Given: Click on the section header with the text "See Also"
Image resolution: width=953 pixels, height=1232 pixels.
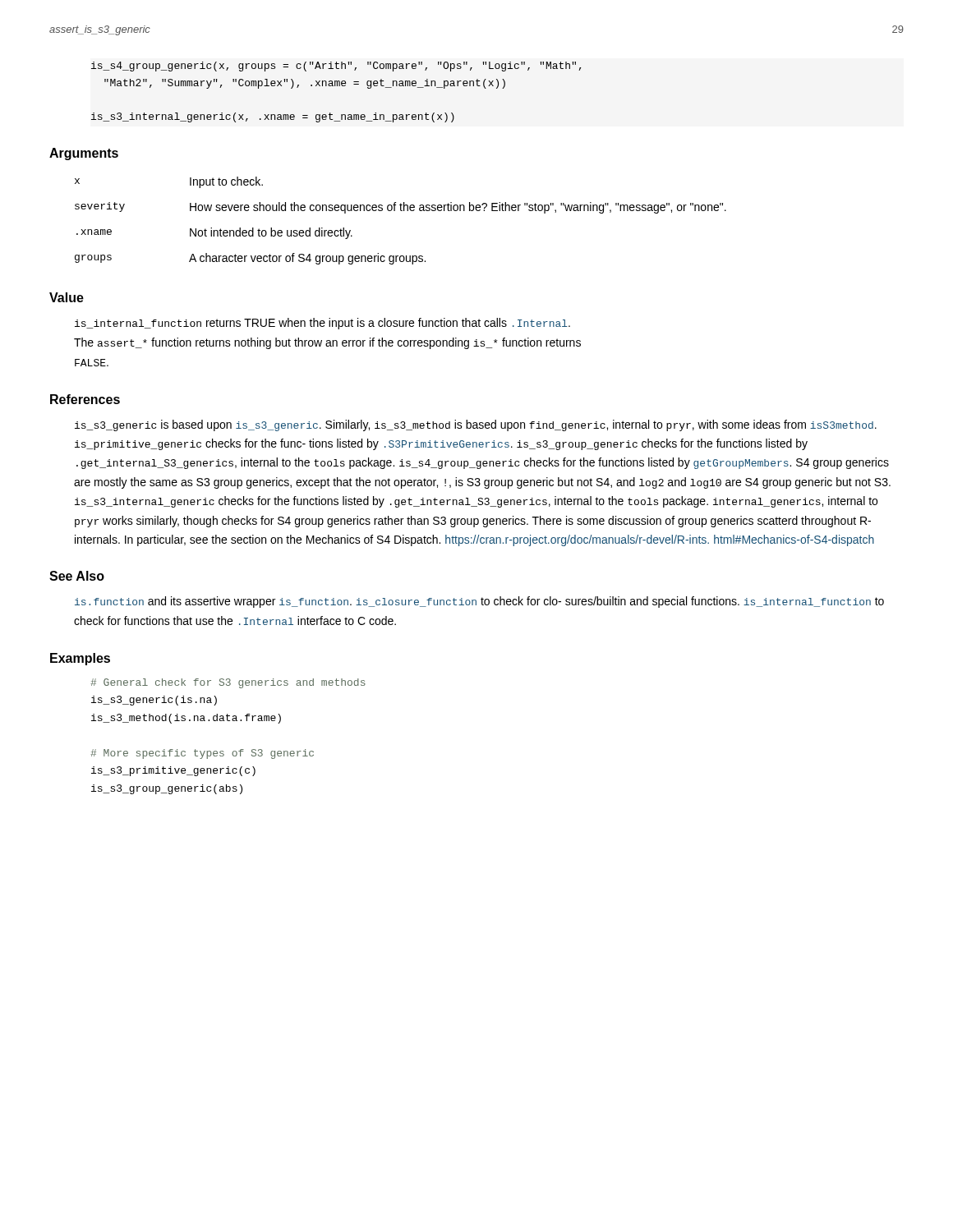Looking at the screenshot, I should point(77,576).
